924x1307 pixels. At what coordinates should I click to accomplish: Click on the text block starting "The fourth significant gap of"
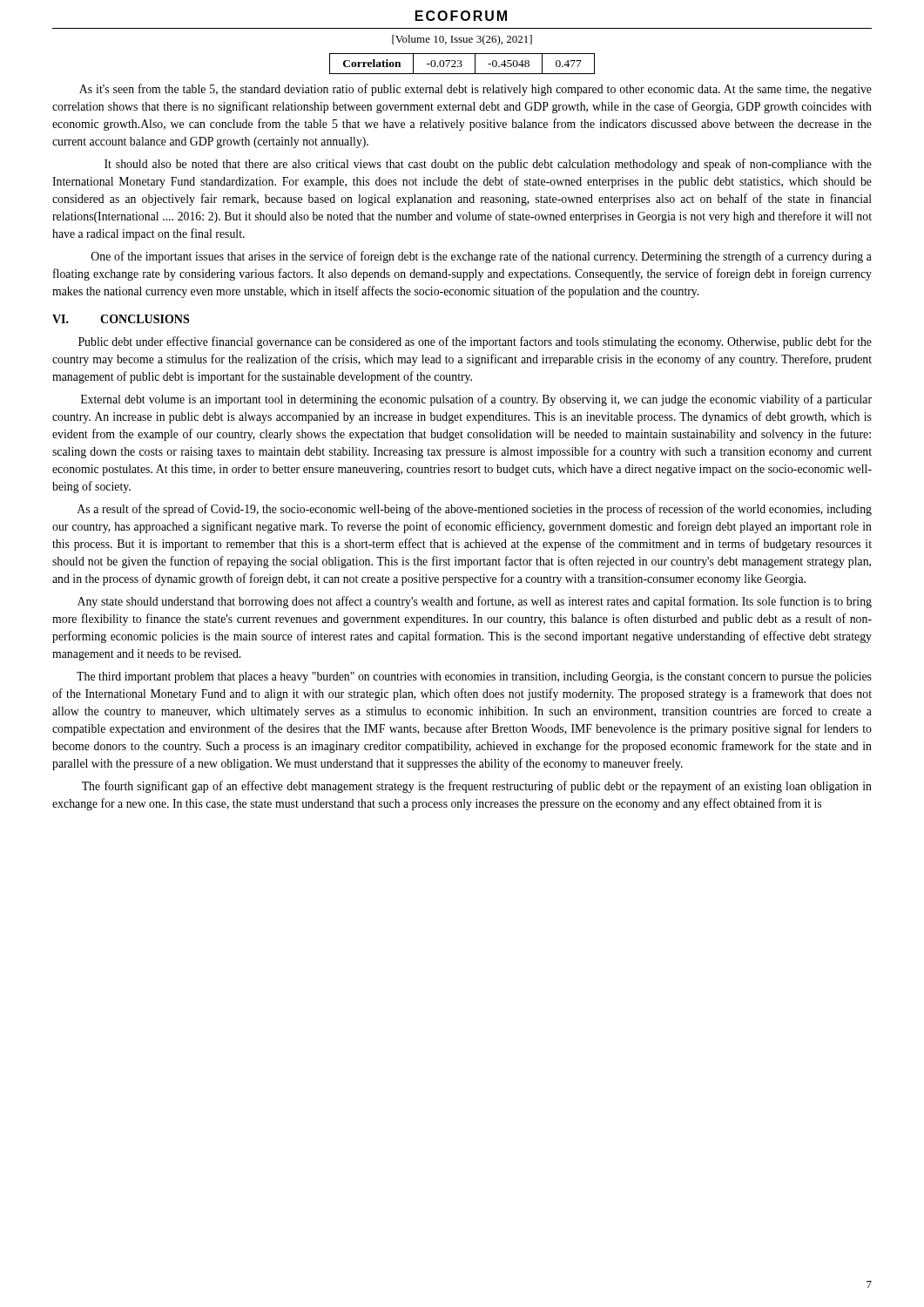point(462,795)
